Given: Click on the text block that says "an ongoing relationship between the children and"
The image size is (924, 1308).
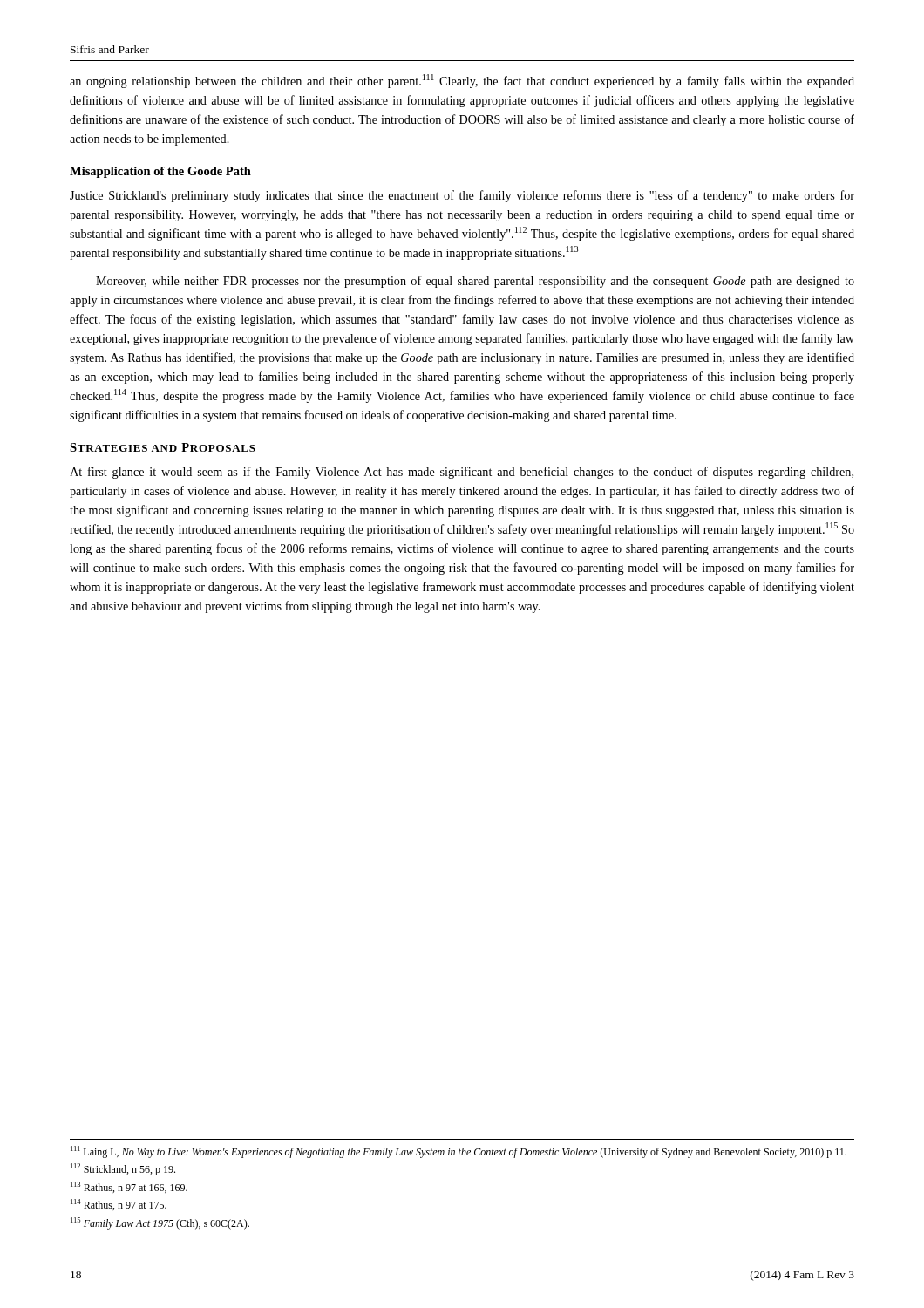Looking at the screenshot, I should coord(462,109).
